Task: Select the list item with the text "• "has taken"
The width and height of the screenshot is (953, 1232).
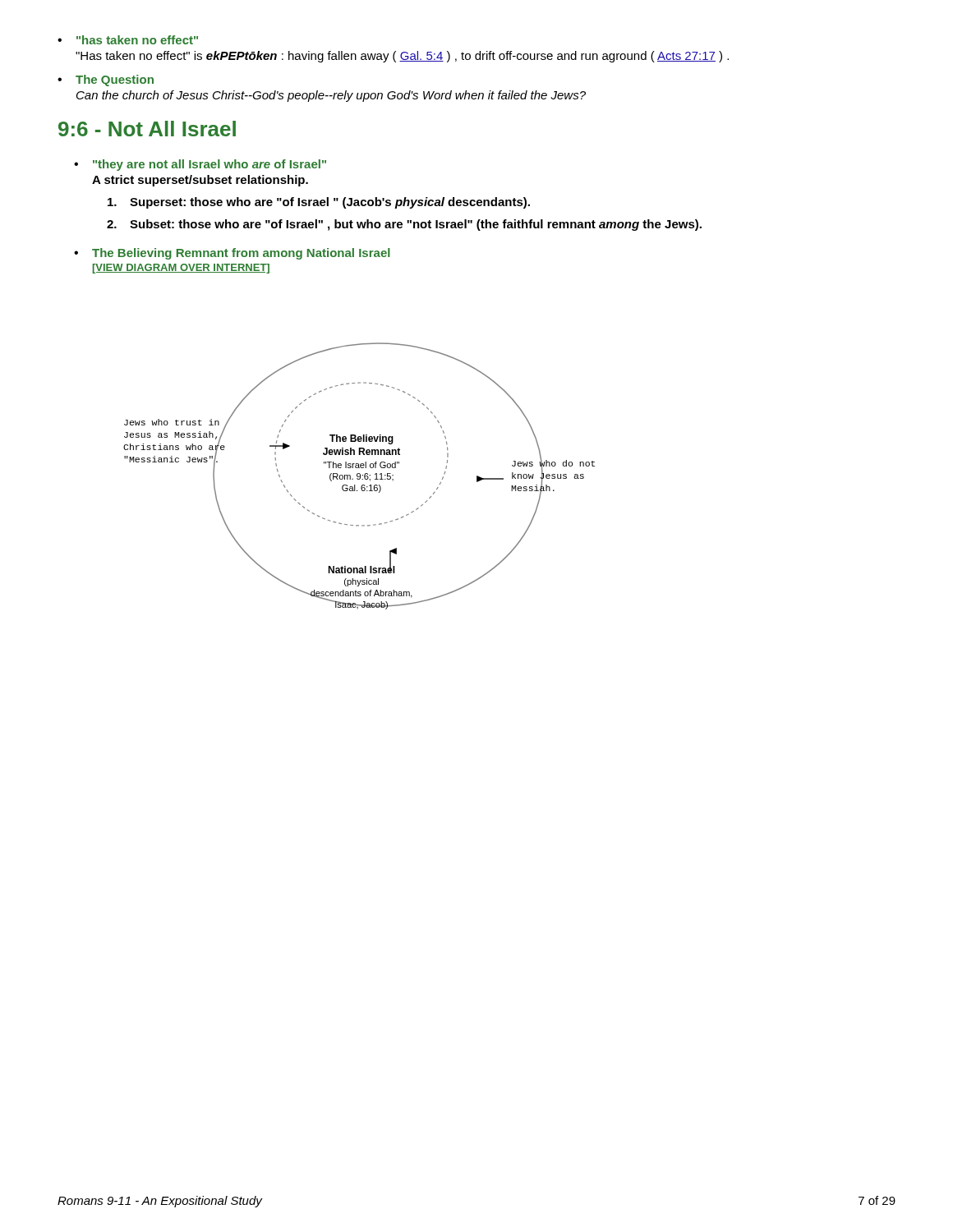Action: point(394,48)
